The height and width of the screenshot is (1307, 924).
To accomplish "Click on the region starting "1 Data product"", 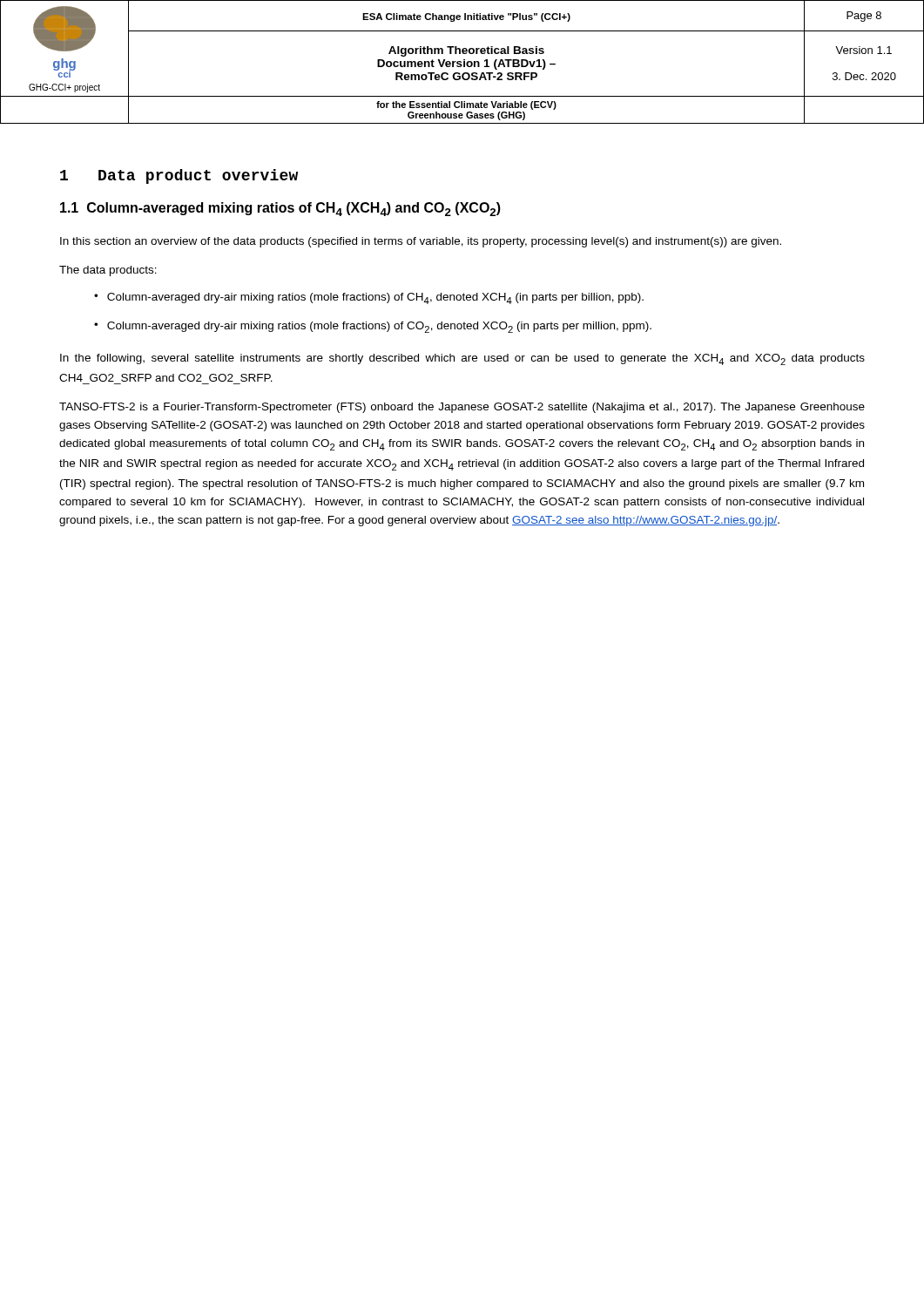I will point(179,176).
